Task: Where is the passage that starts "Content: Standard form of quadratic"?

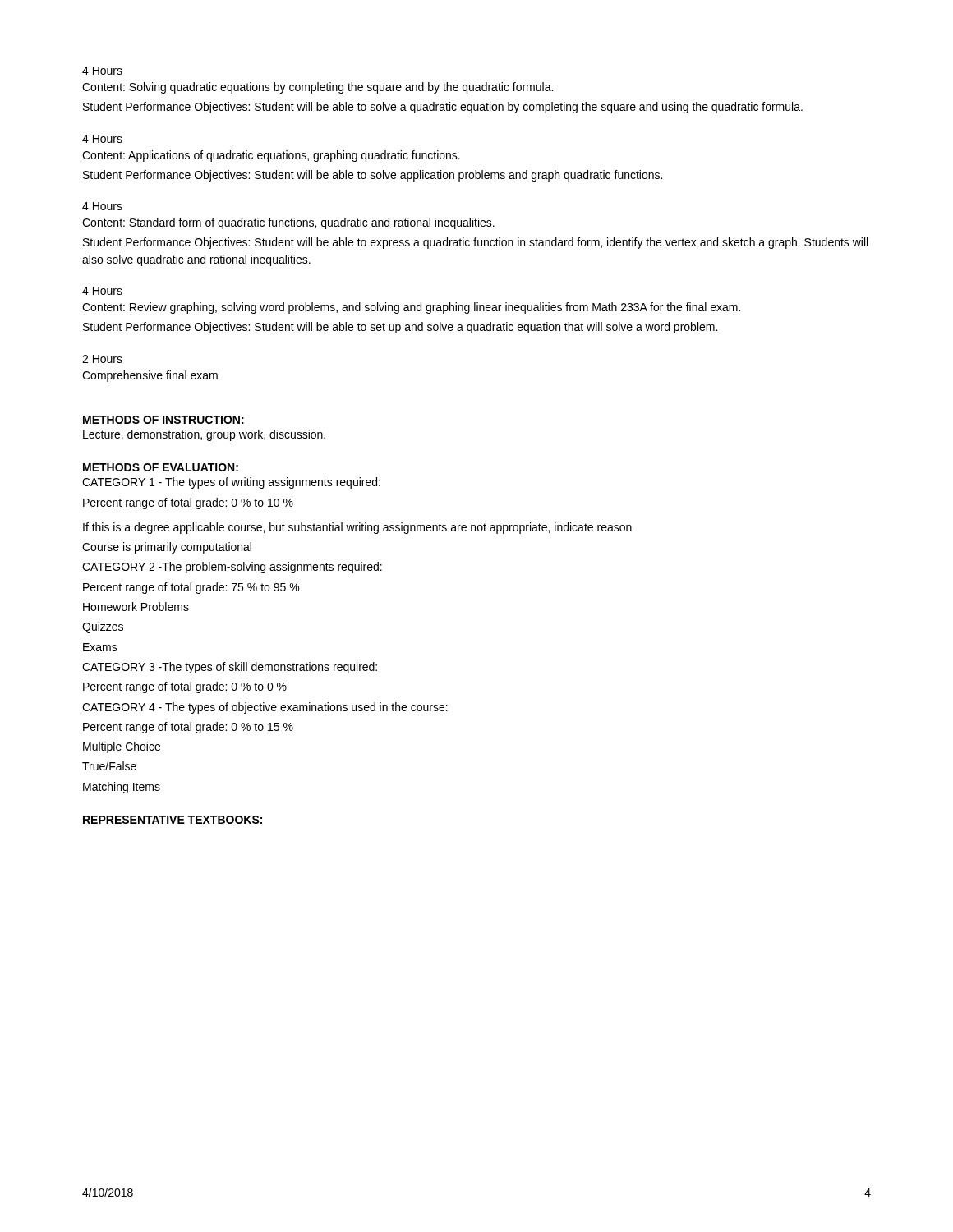Action: tap(289, 223)
